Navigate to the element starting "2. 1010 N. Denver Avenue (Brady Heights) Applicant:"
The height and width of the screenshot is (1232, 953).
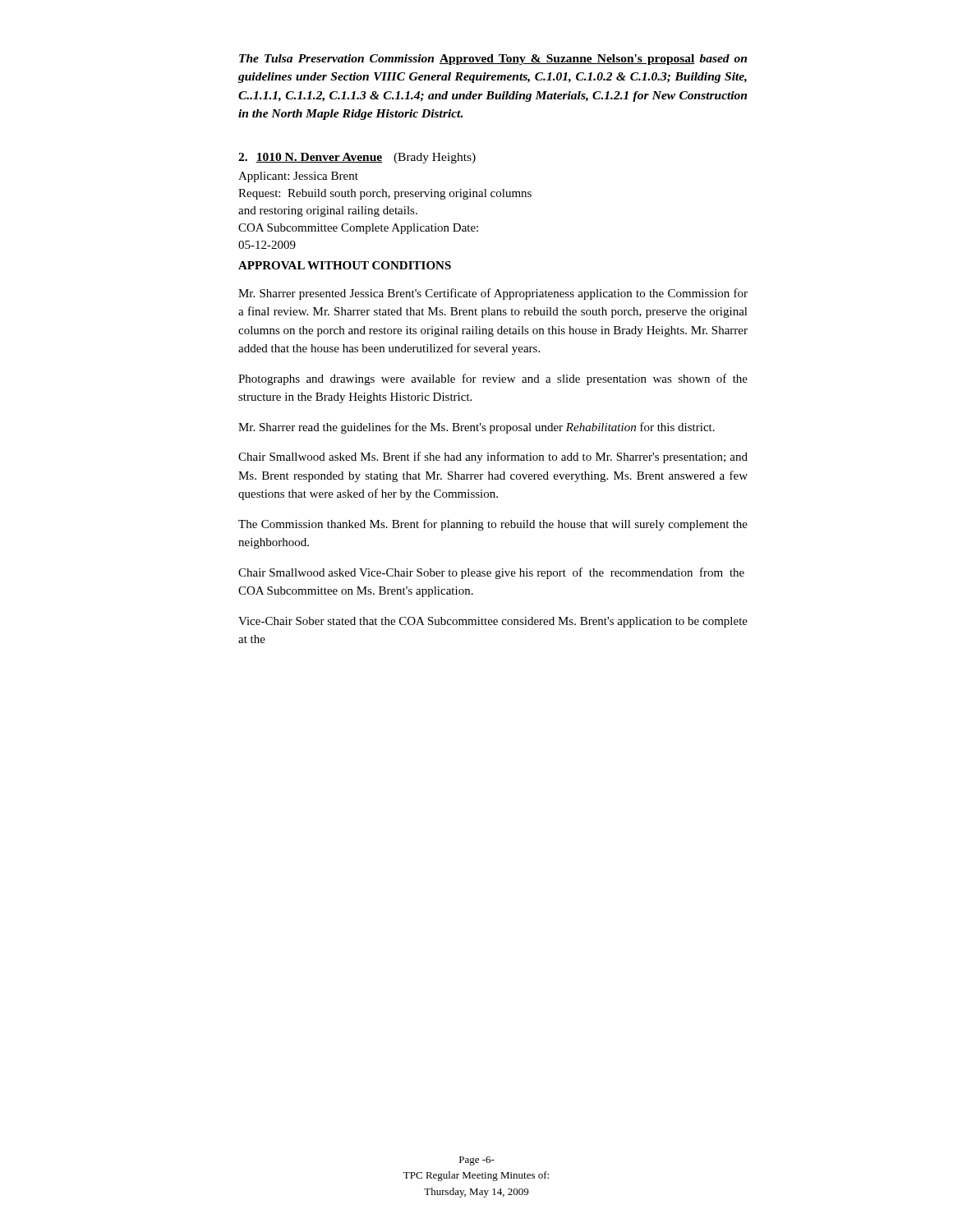click(x=357, y=158)
